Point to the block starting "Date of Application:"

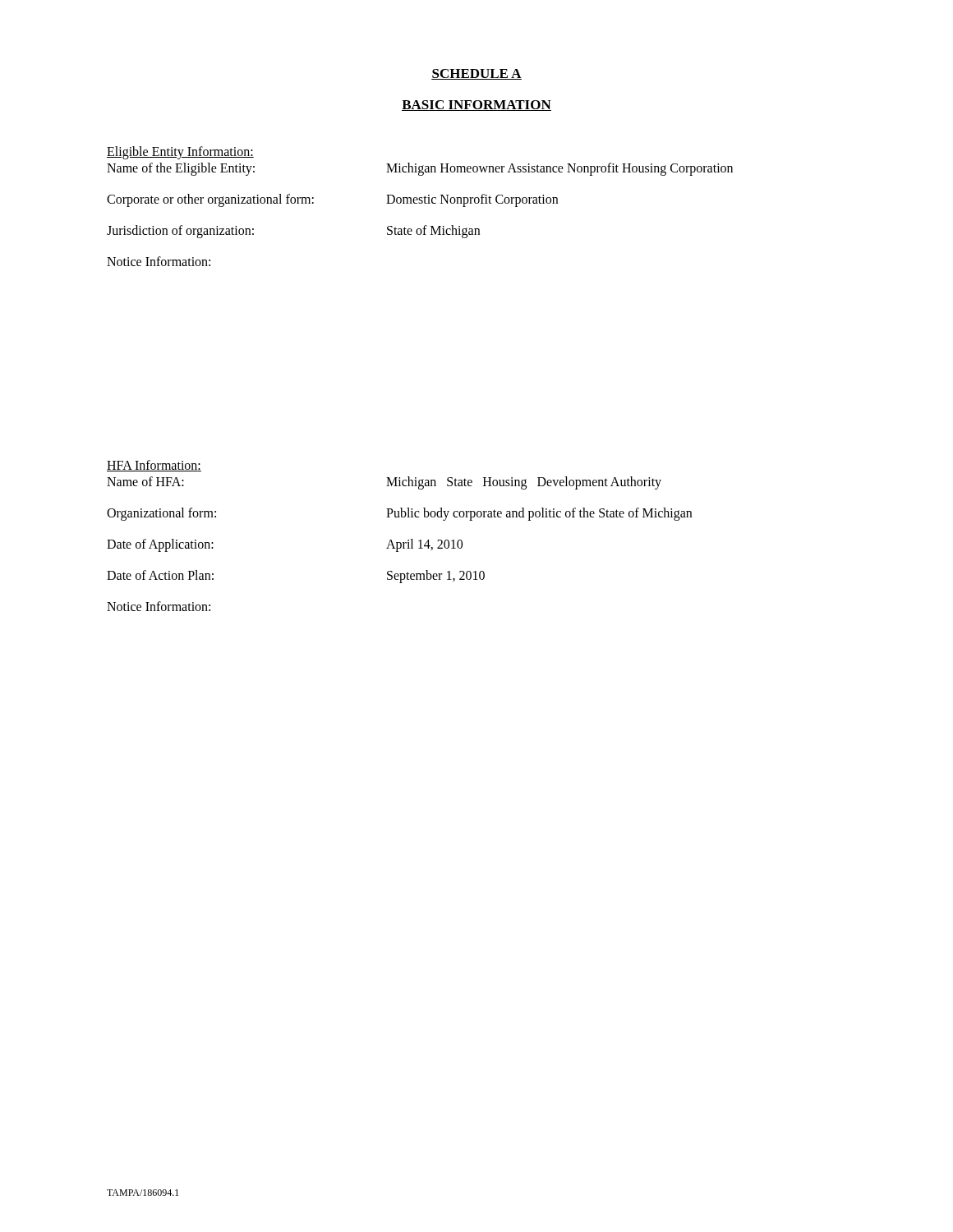[160, 544]
